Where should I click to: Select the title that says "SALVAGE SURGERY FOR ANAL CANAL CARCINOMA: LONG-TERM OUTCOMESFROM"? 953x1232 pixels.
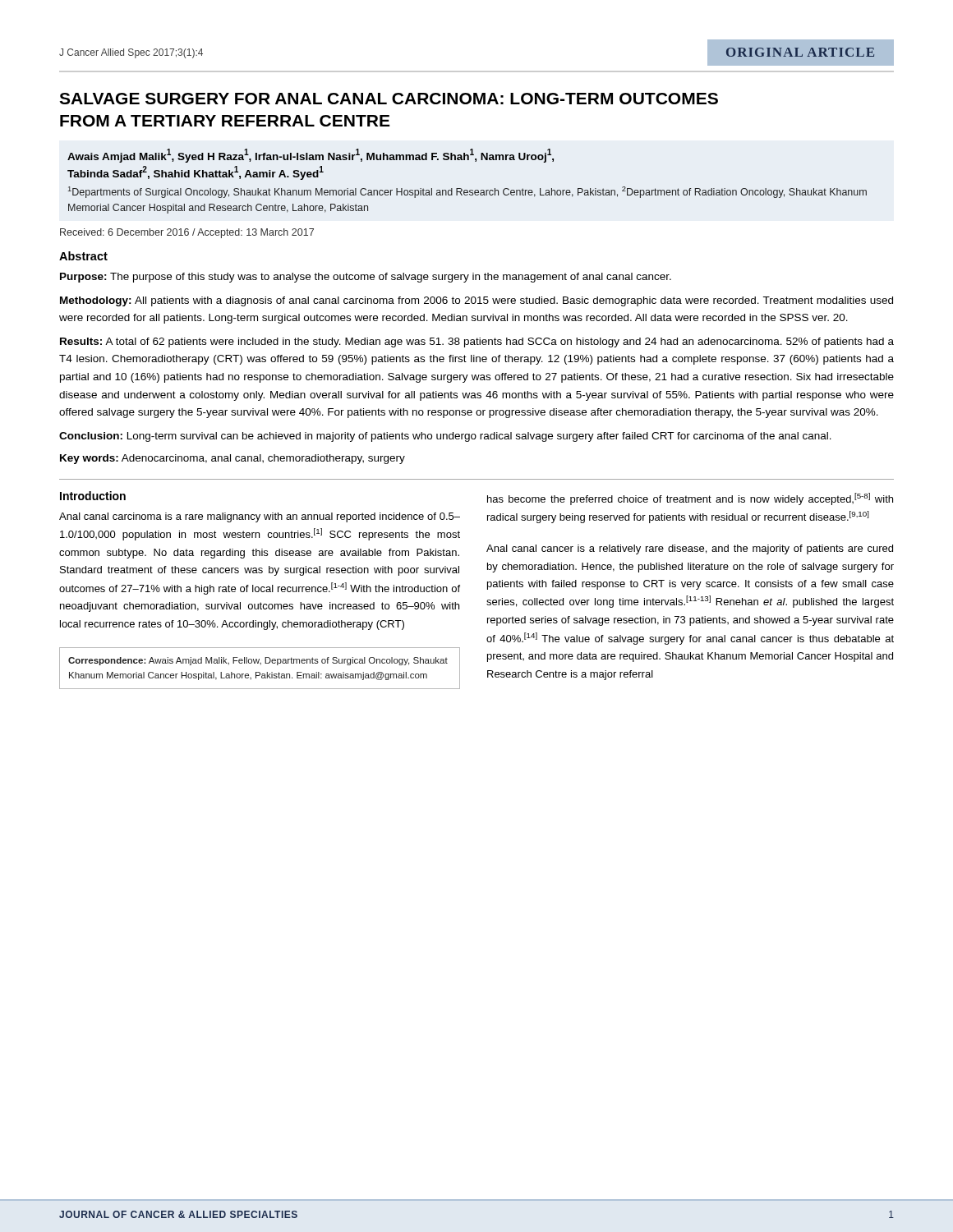pos(389,109)
